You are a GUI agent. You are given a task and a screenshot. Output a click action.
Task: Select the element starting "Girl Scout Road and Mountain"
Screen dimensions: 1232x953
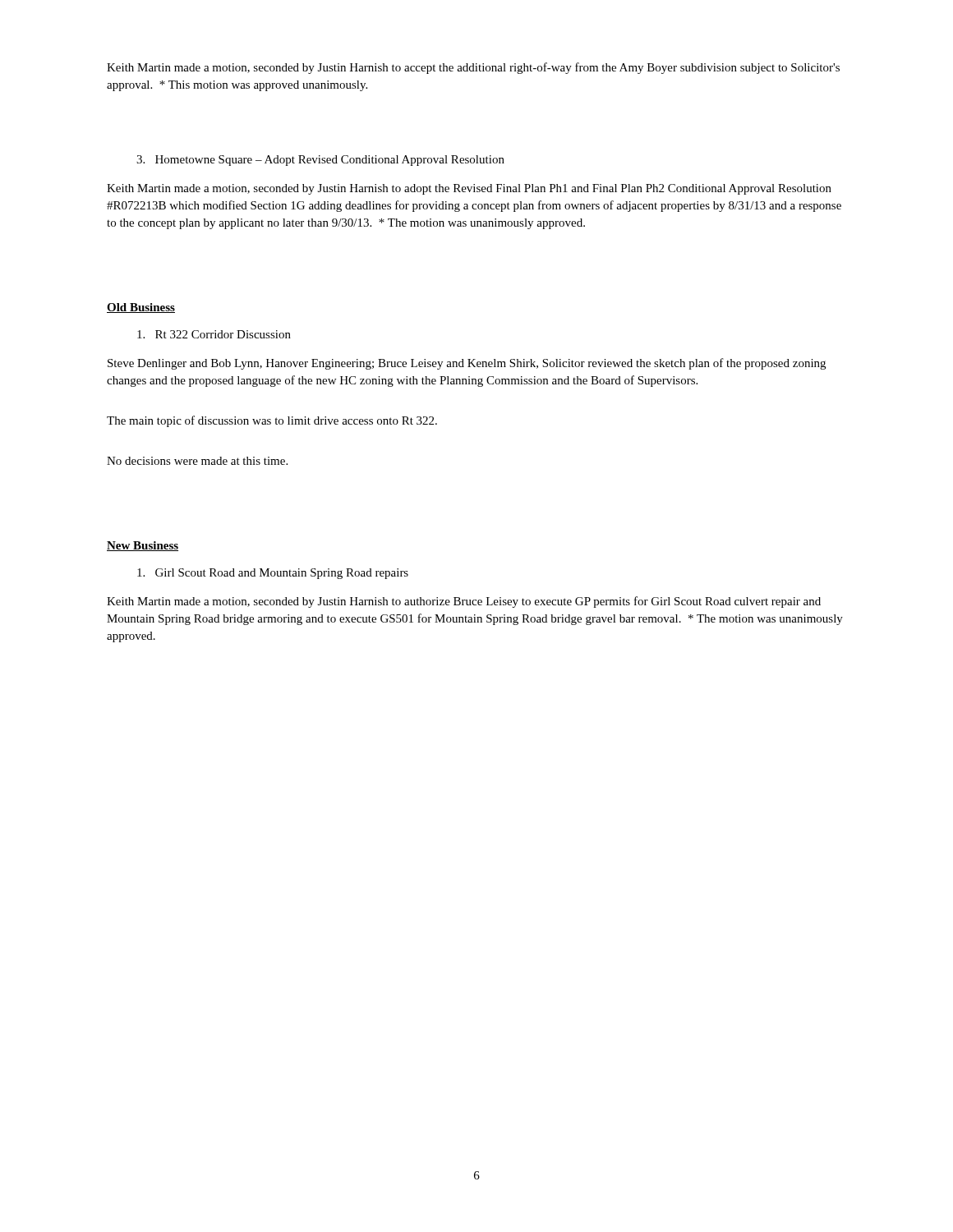(x=272, y=572)
